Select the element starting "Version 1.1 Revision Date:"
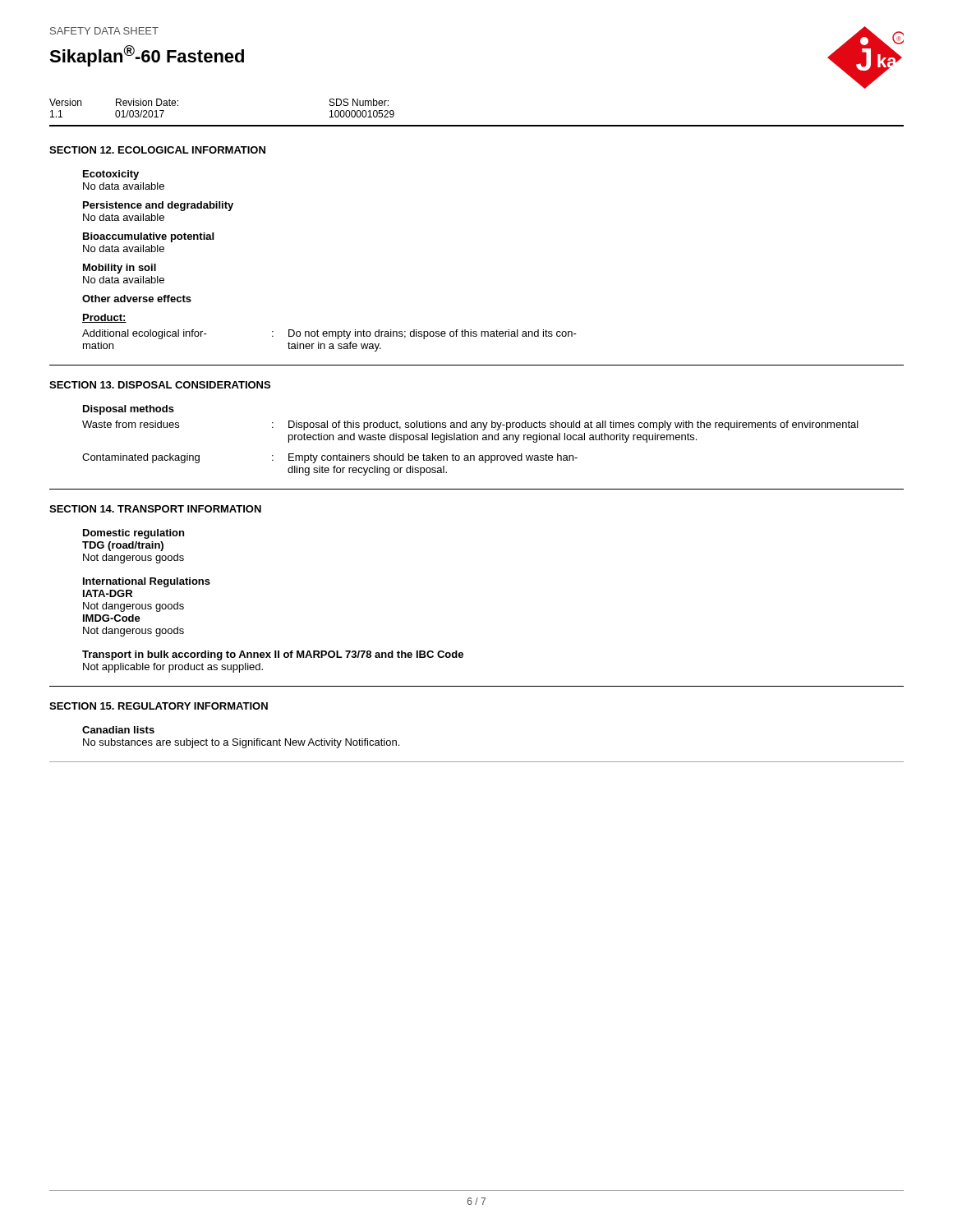The height and width of the screenshot is (1232, 953). [60, 102]
